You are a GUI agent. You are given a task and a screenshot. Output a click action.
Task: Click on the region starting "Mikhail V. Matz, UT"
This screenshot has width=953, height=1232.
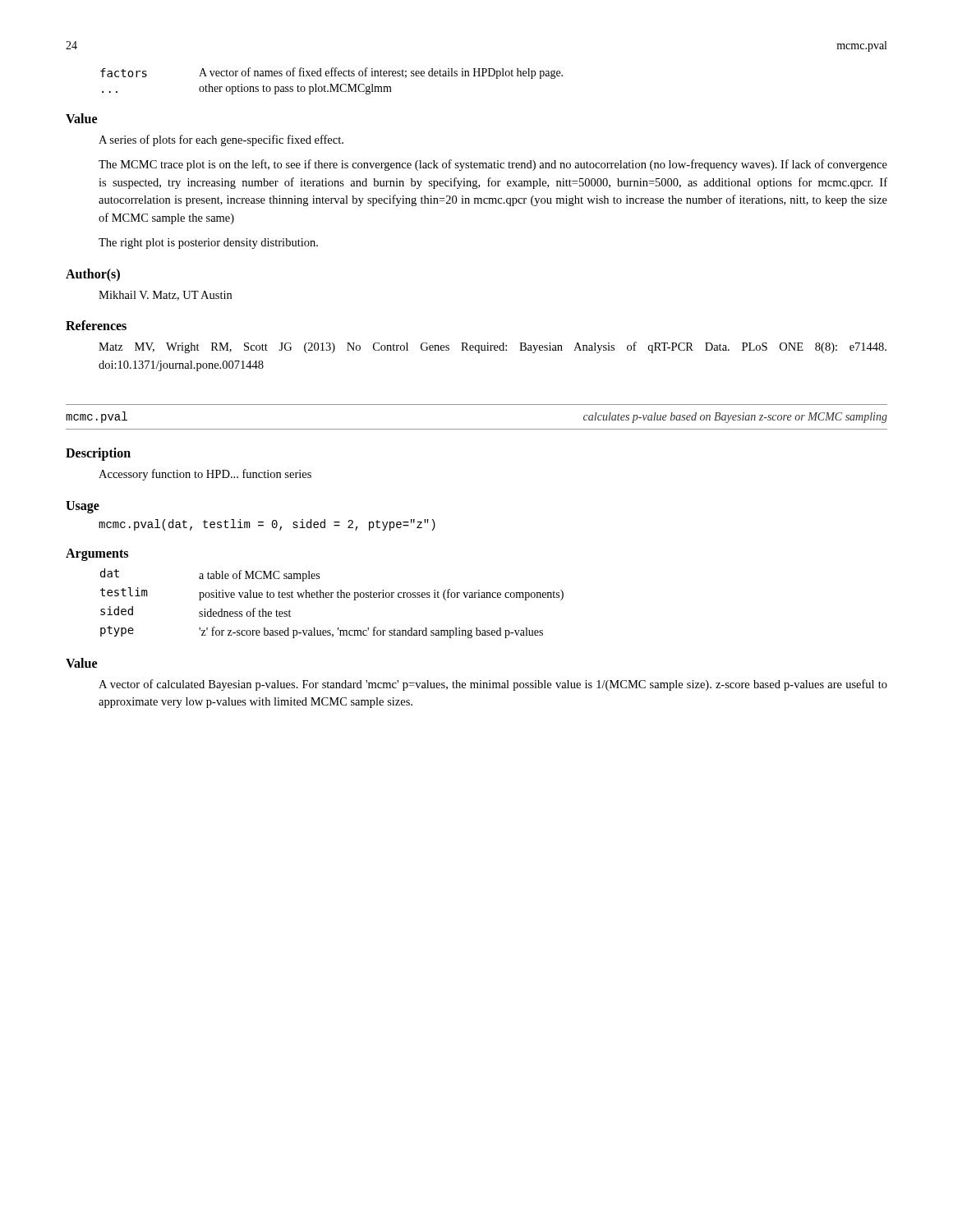[x=165, y=294]
